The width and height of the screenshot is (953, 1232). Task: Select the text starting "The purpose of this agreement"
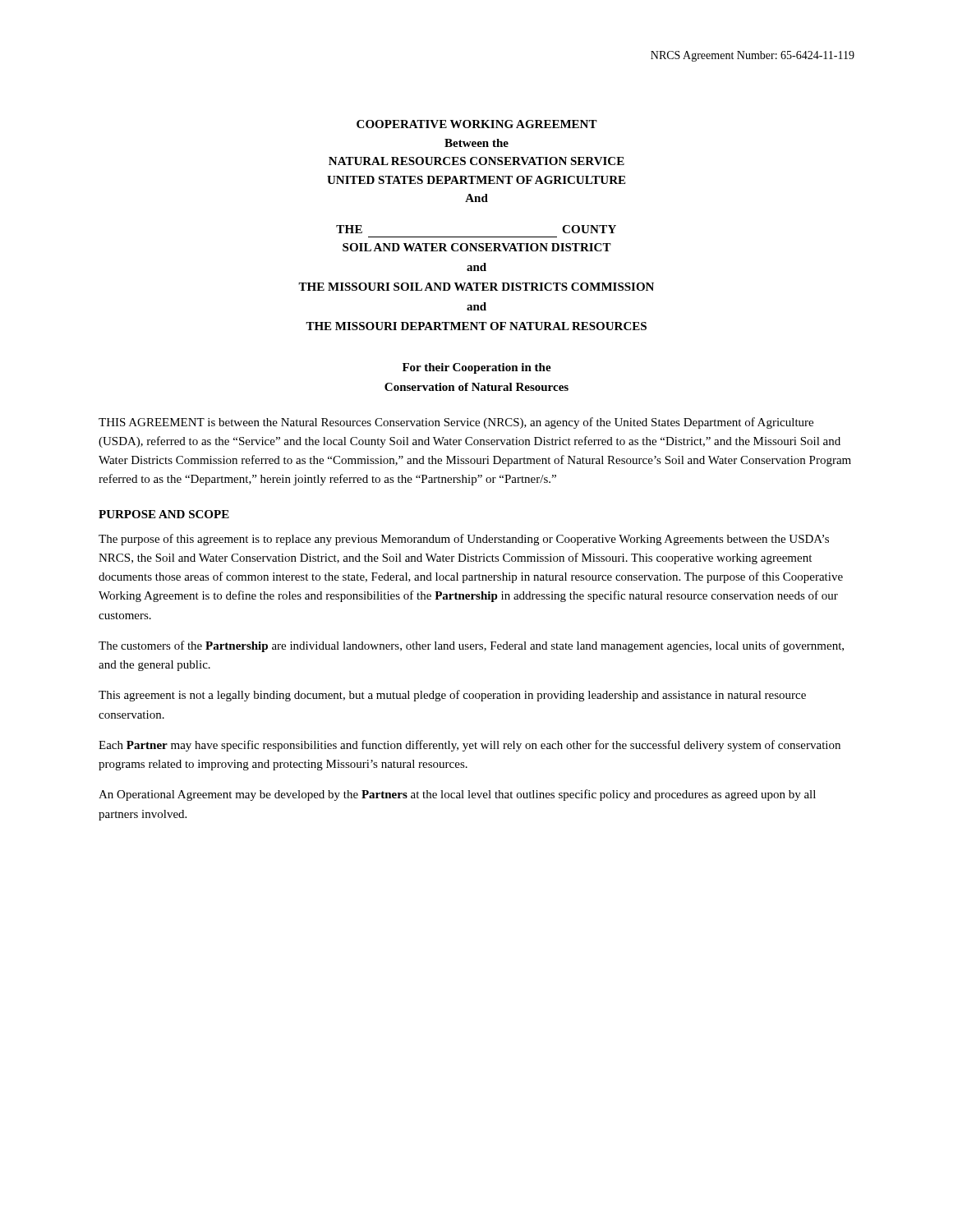(471, 577)
